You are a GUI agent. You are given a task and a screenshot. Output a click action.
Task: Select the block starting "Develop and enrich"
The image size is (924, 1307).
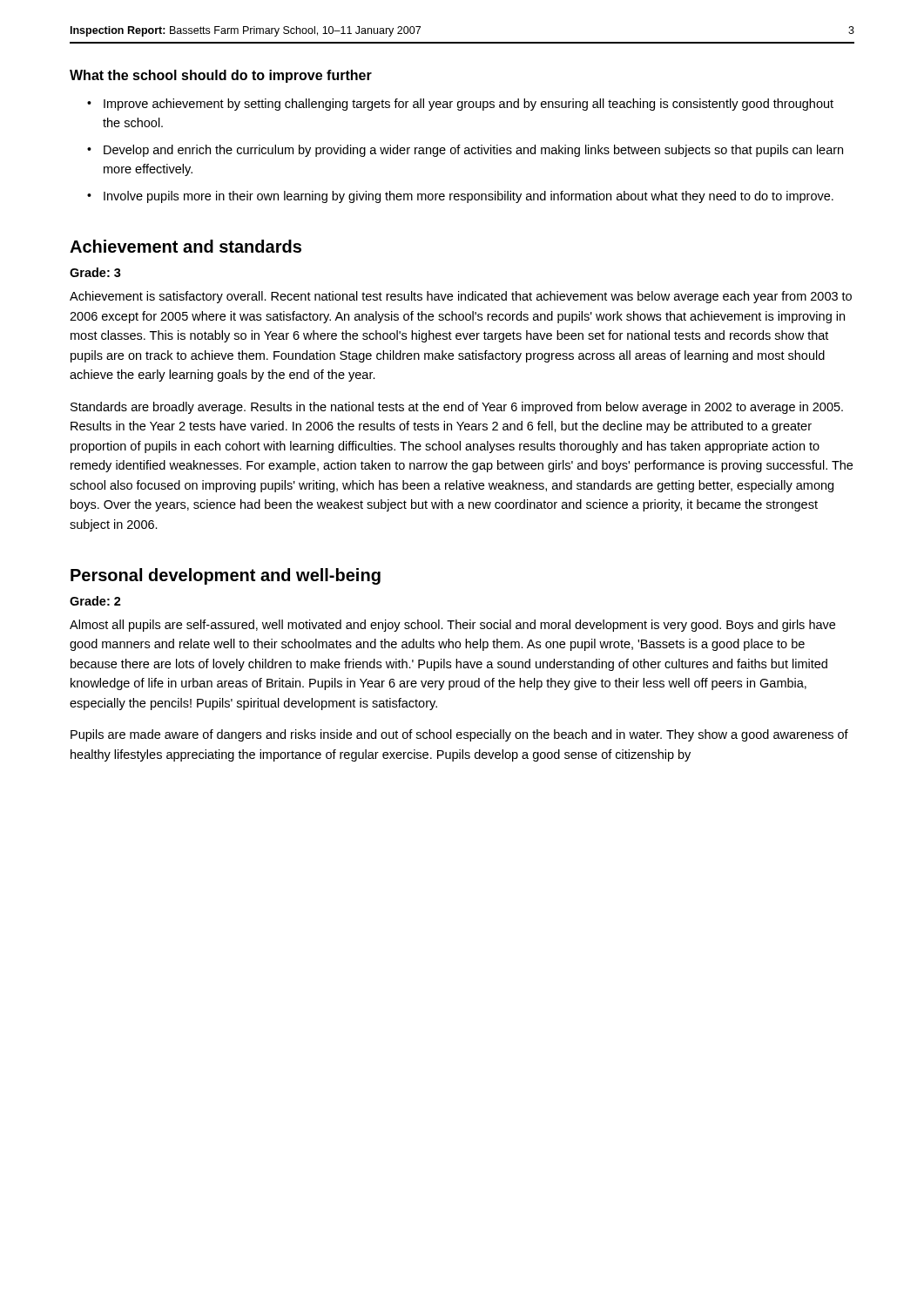point(473,160)
